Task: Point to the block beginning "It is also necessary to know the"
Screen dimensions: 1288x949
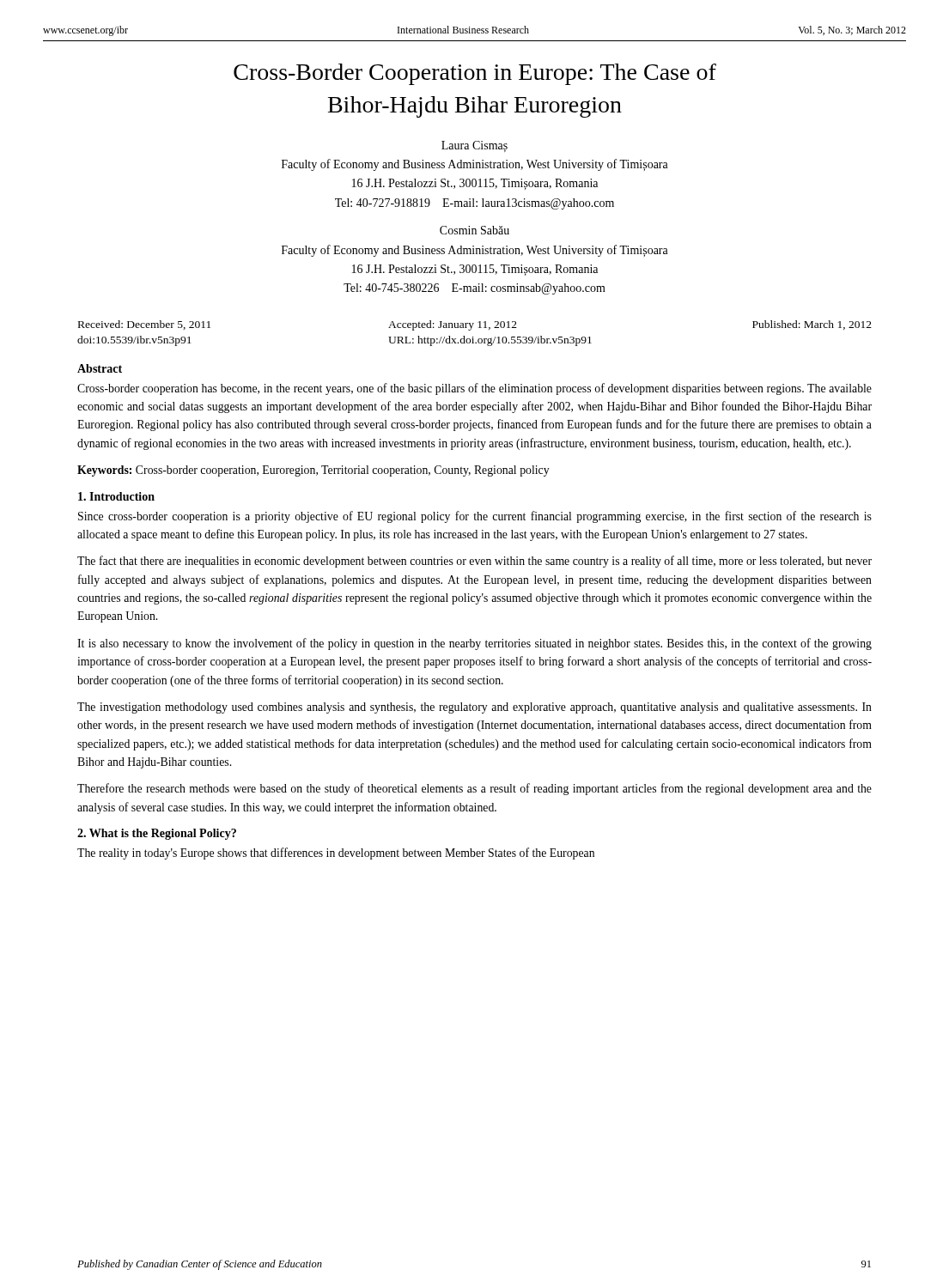Action: click(474, 662)
